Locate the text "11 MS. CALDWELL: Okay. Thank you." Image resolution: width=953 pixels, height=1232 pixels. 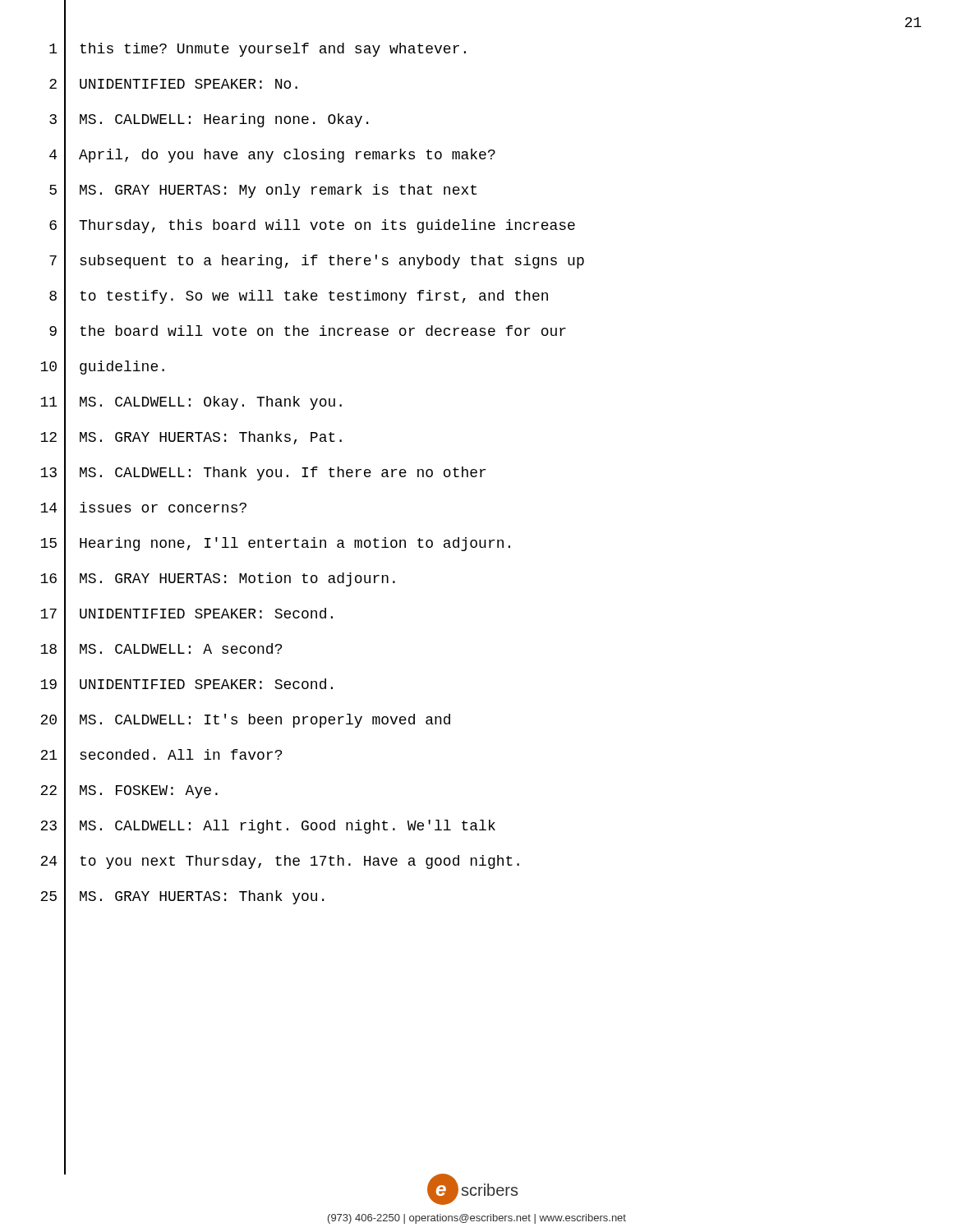(x=191, y=402)
